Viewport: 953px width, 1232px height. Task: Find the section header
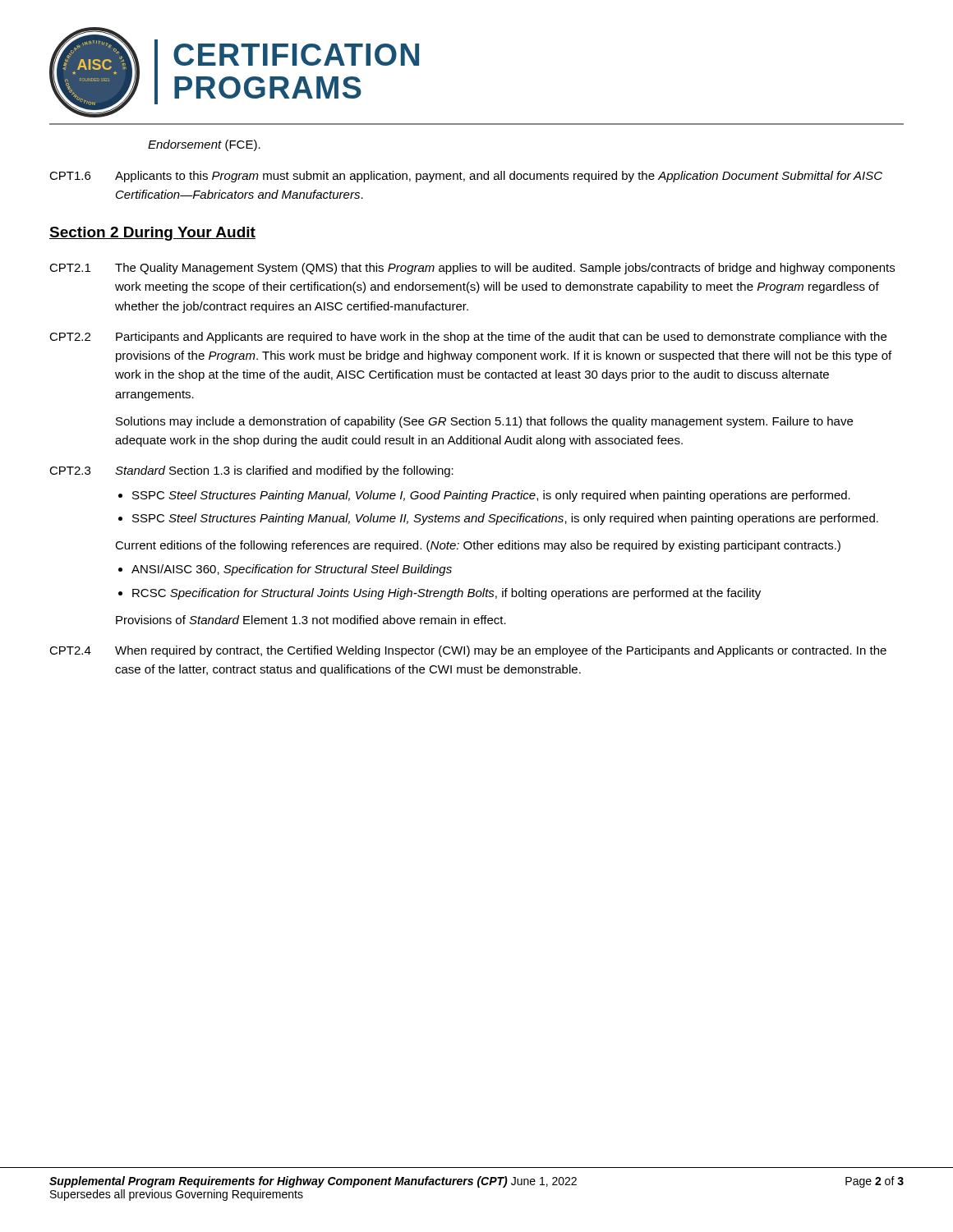(152, 232)
